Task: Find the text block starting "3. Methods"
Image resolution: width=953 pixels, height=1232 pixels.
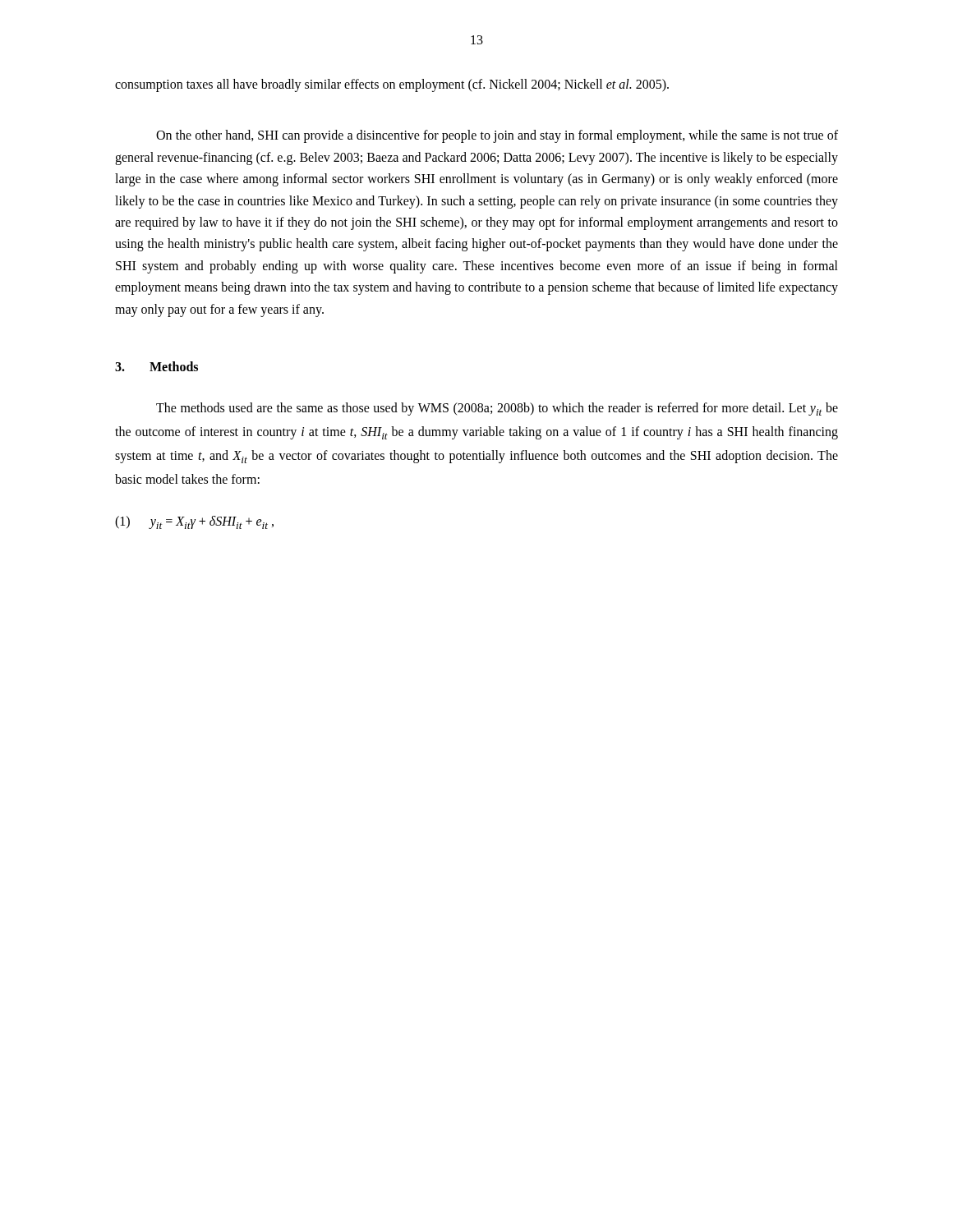Action: tap(157, 367)
